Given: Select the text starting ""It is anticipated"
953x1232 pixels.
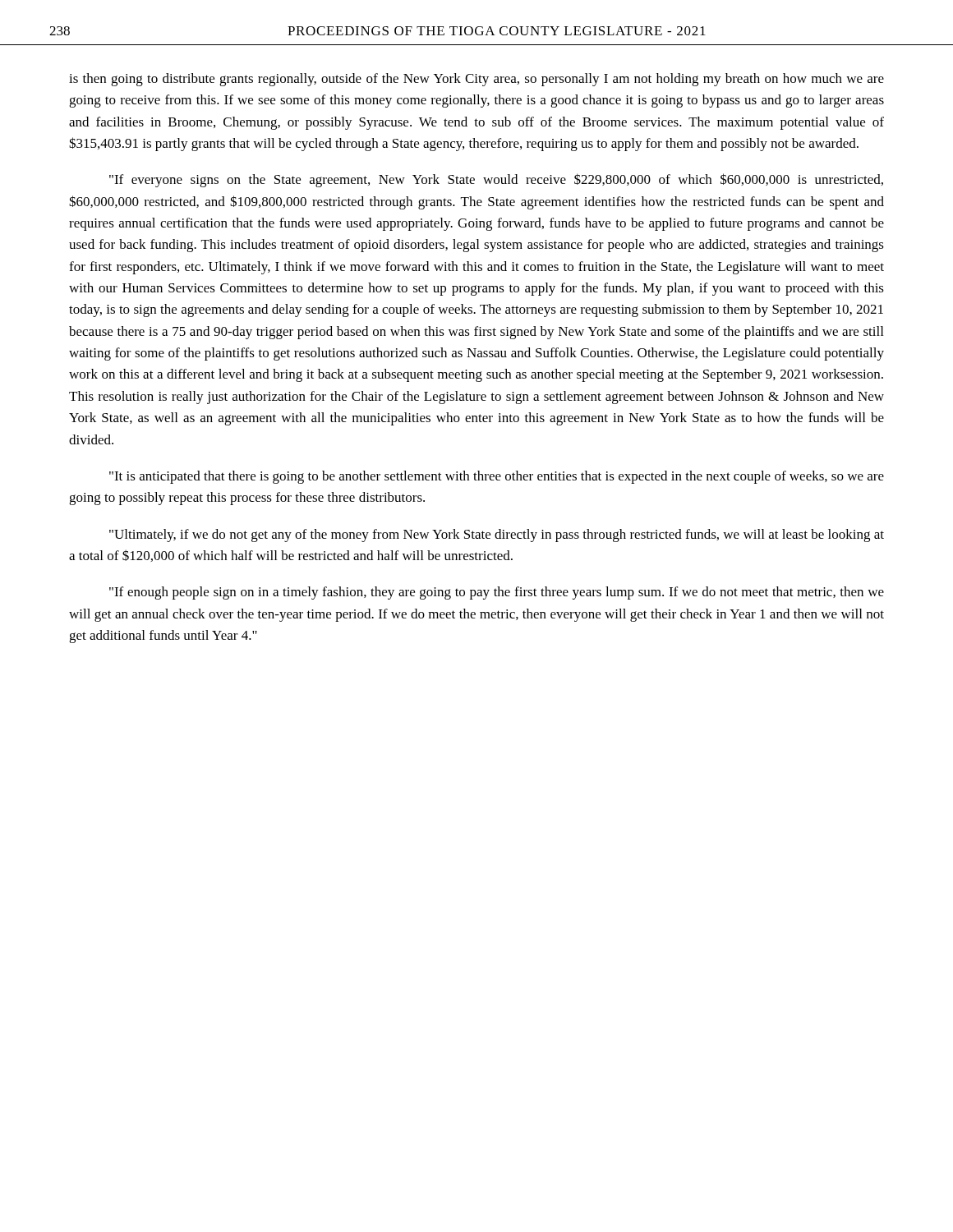Looking at the screenshot, I should click(x=476, y=487).
